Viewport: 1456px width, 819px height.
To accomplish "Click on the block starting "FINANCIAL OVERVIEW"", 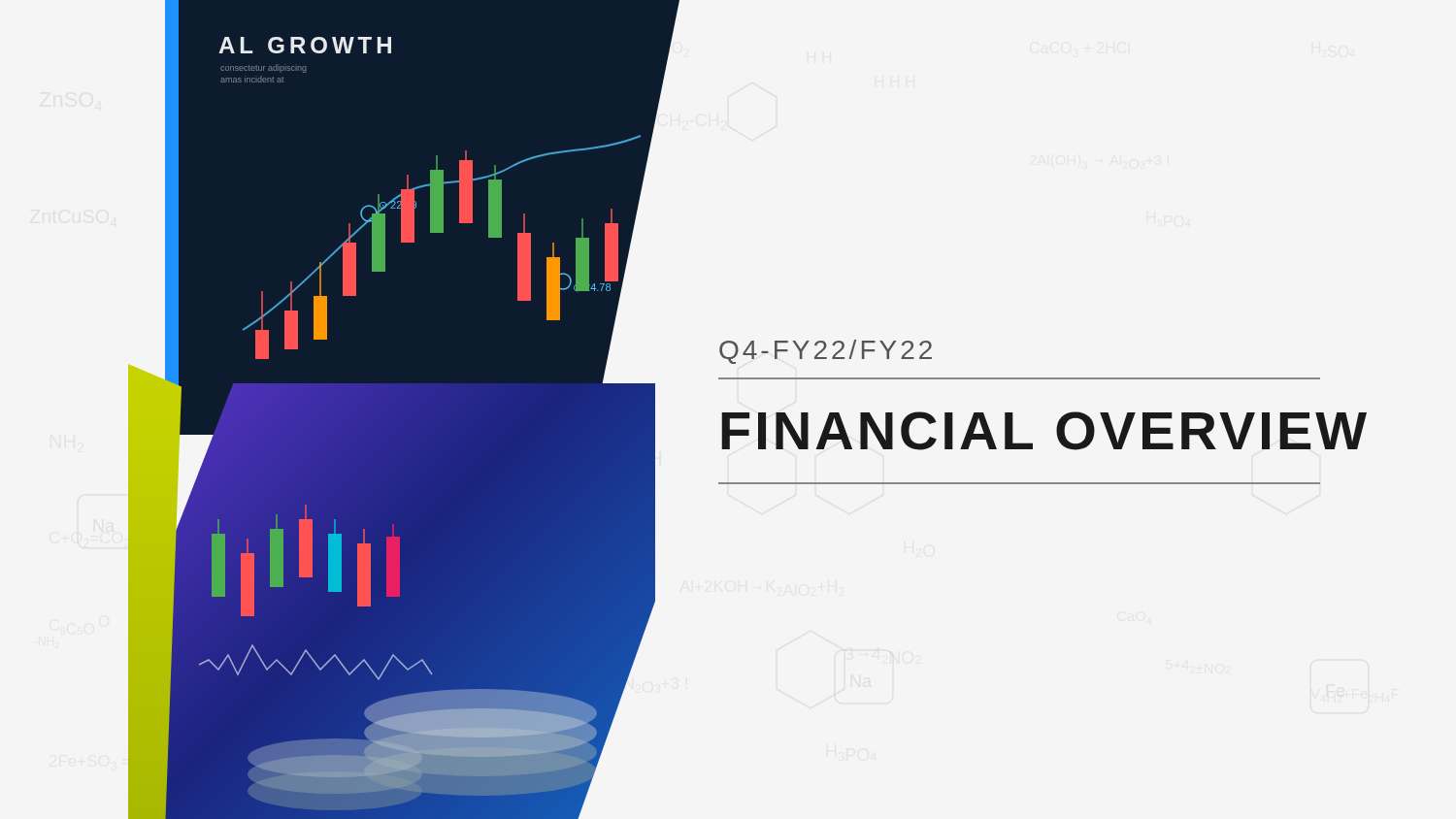I will [1044, 431].
